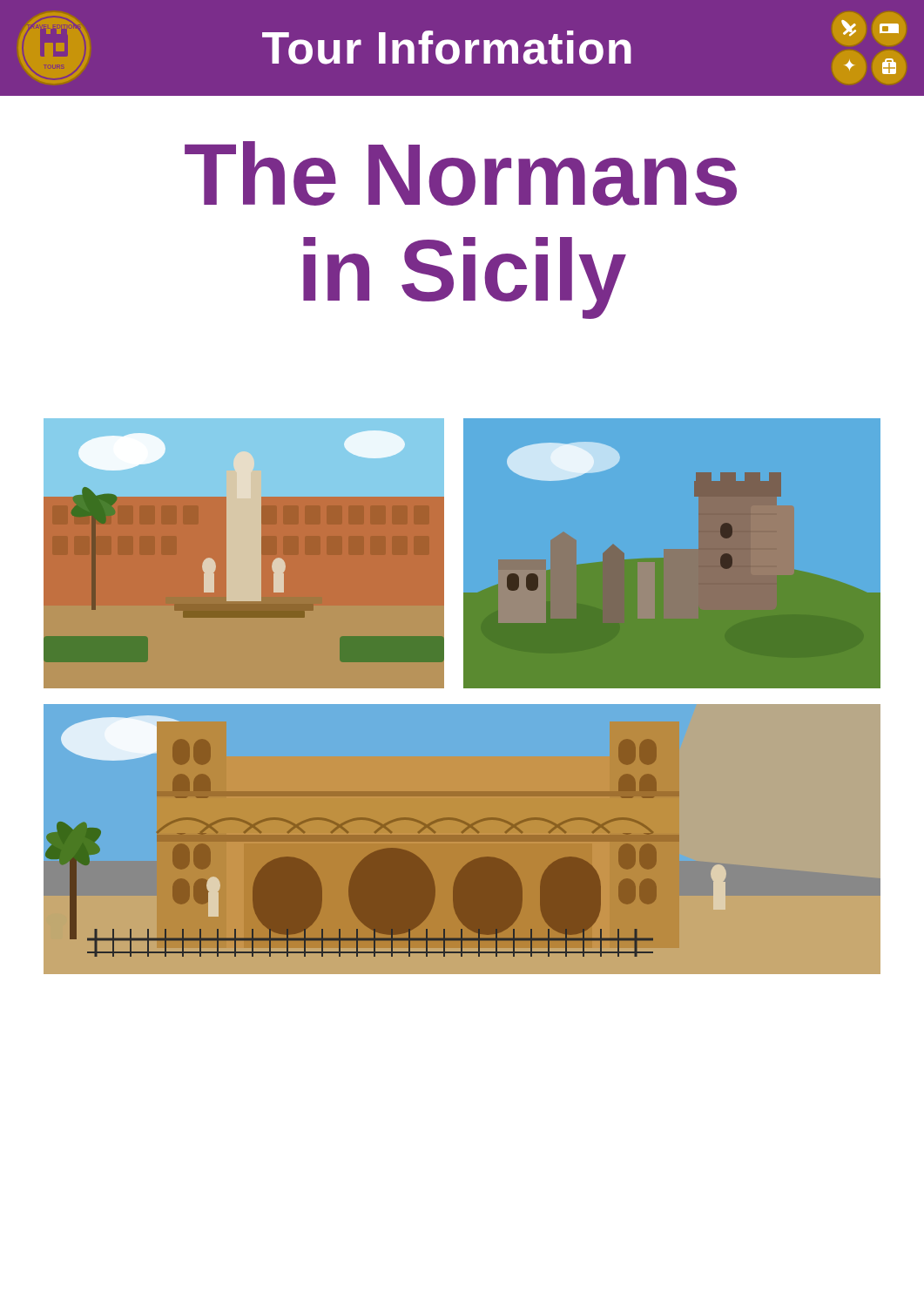Locate the title that says "The Normansin Sicily"
924x1307 pixels.
coord(462,222)
